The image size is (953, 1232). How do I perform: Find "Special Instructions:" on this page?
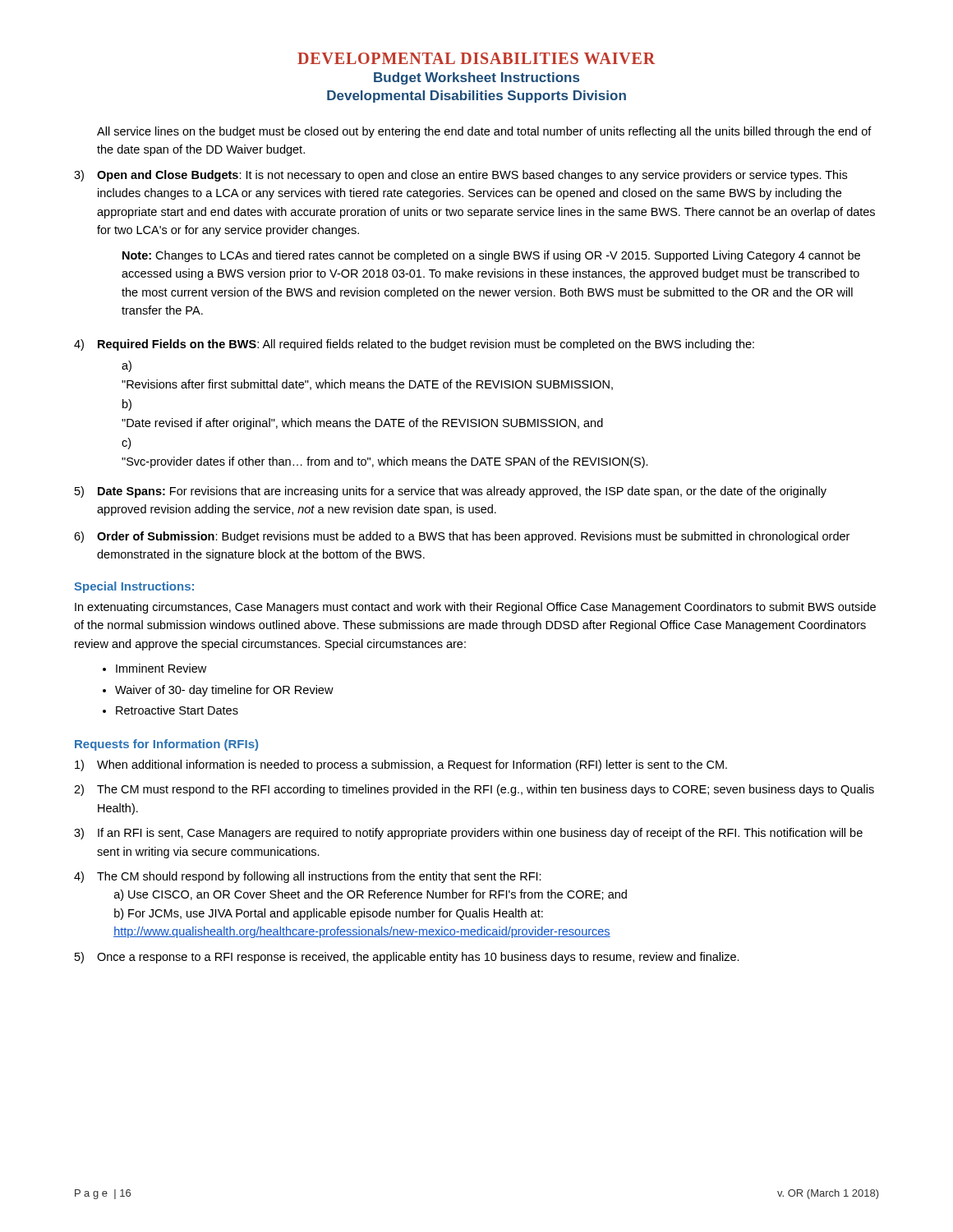135,586
